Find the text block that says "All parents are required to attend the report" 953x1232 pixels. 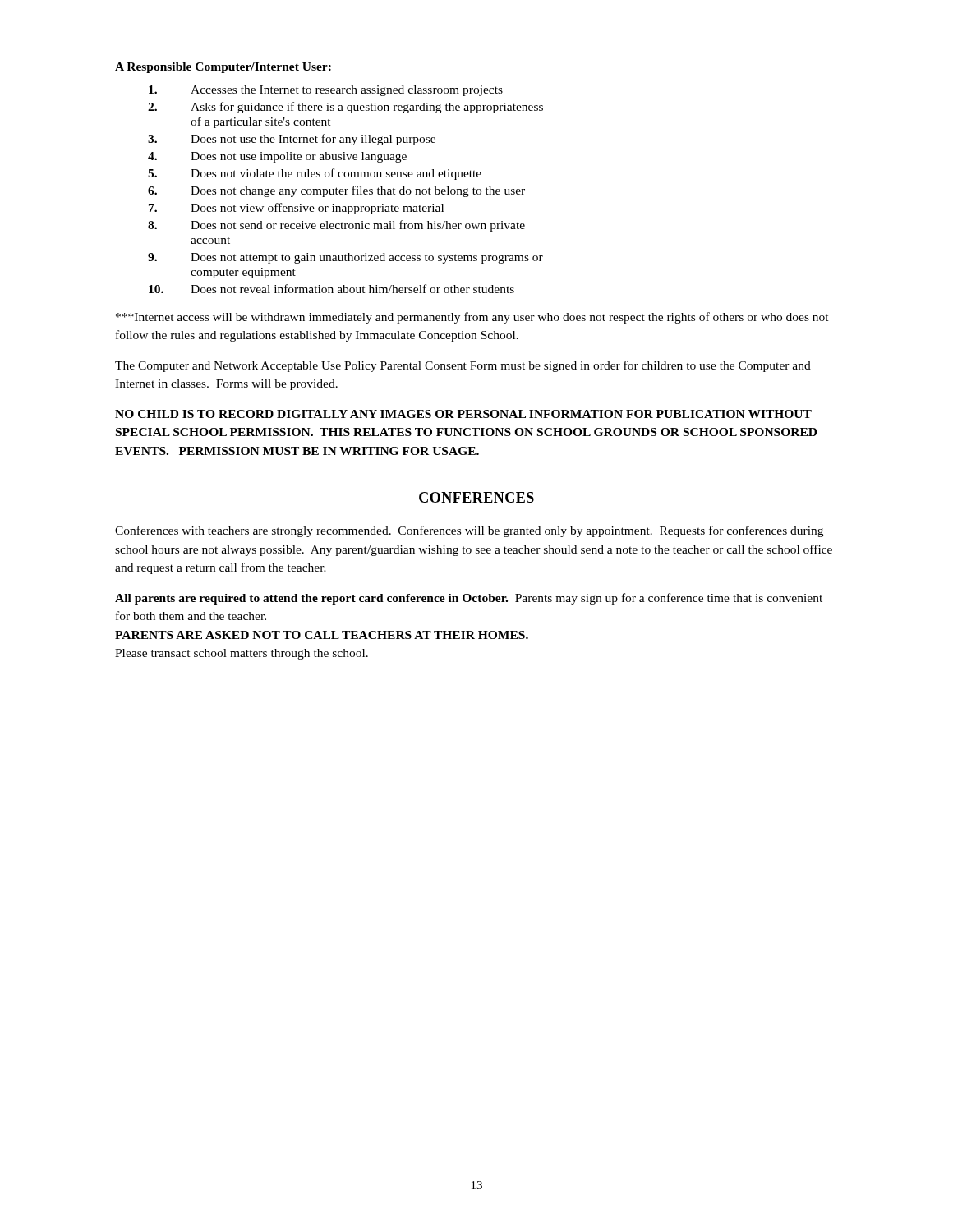469,625
